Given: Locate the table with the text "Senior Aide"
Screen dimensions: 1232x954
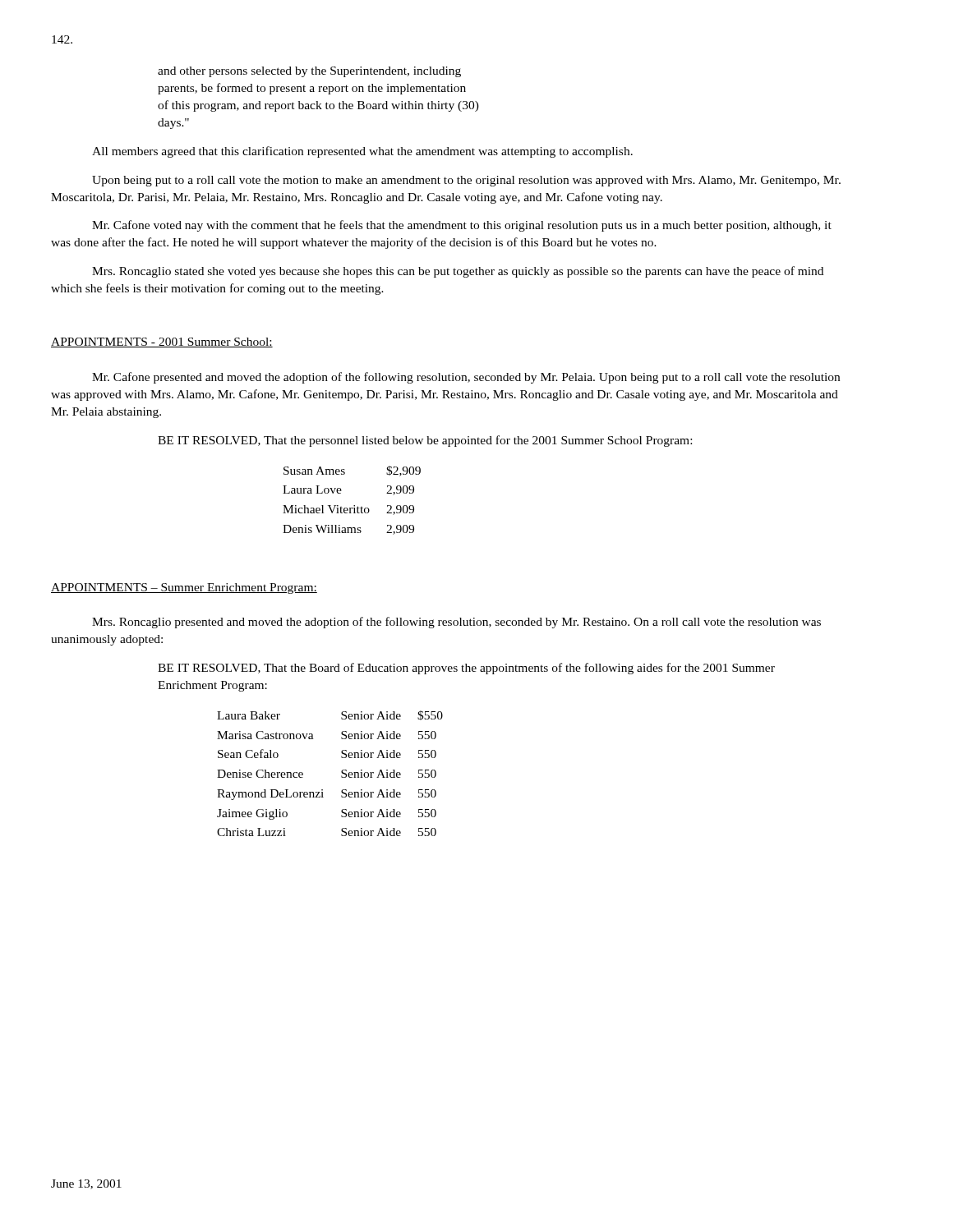Looking at the screenshot, I should 477,774.
